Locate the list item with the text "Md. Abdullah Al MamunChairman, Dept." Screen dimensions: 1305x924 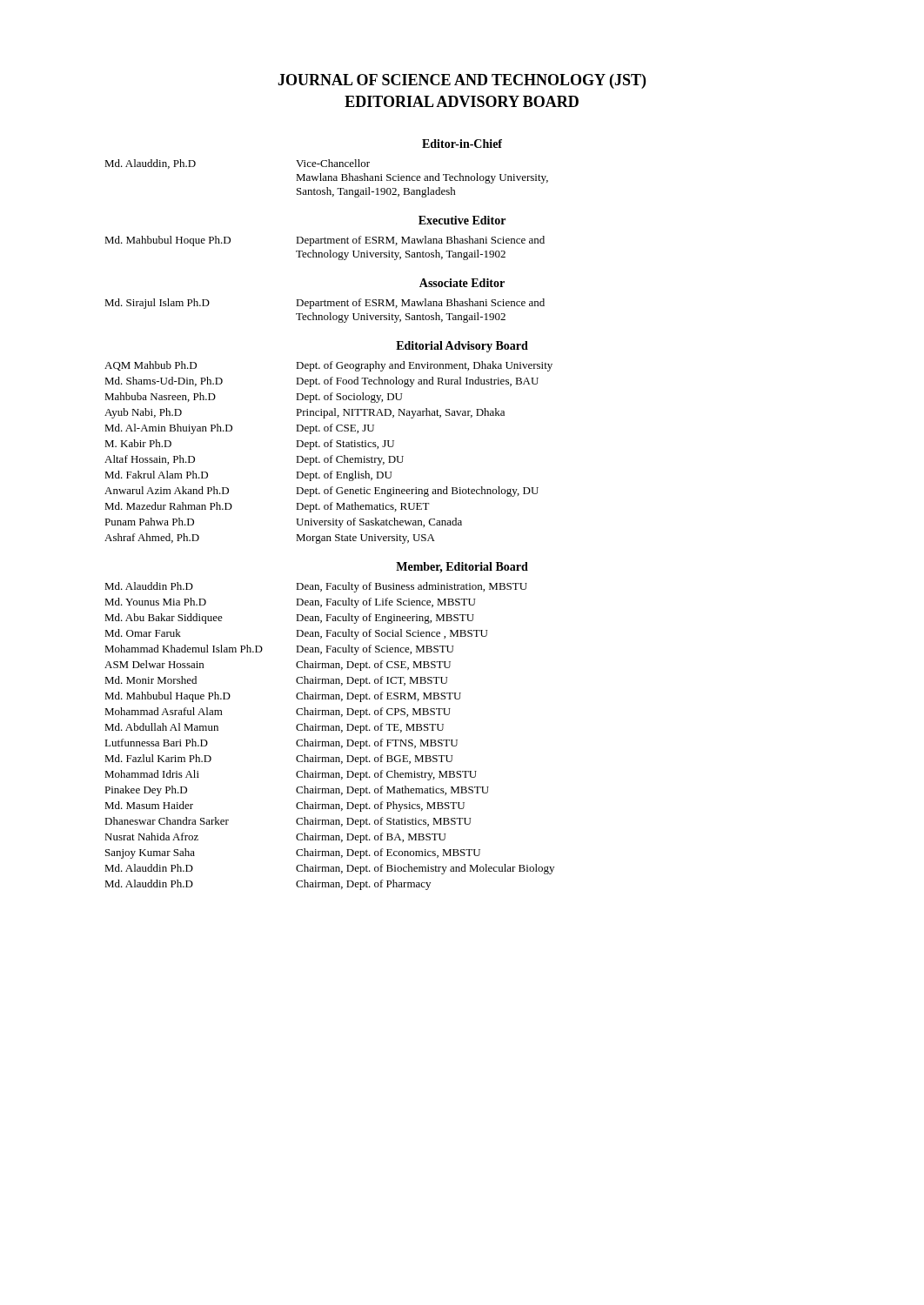tap(162, 728)
